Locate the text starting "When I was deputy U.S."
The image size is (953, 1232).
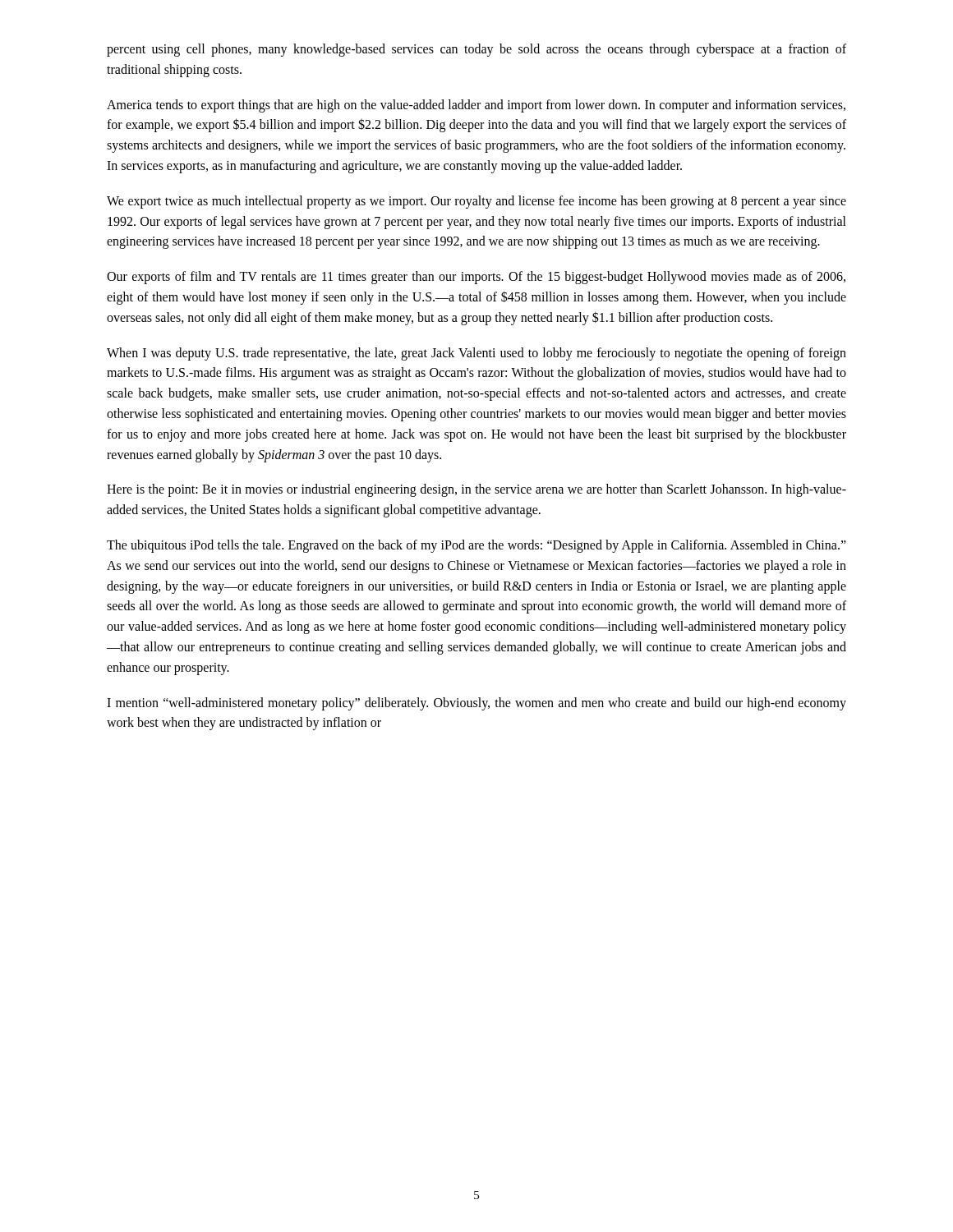click(476, 403)
